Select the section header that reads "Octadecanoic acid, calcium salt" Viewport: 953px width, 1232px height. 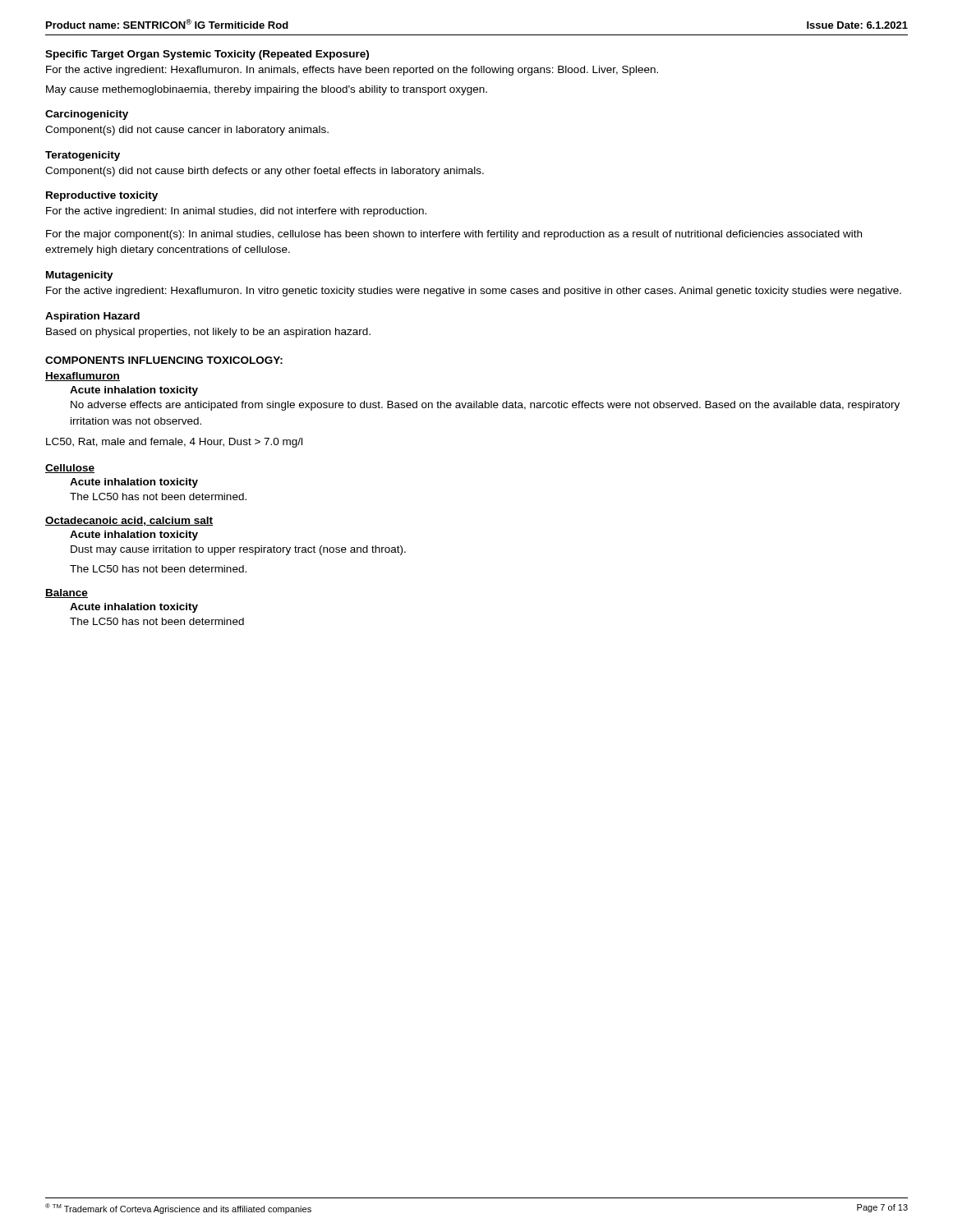coord(129,521)
